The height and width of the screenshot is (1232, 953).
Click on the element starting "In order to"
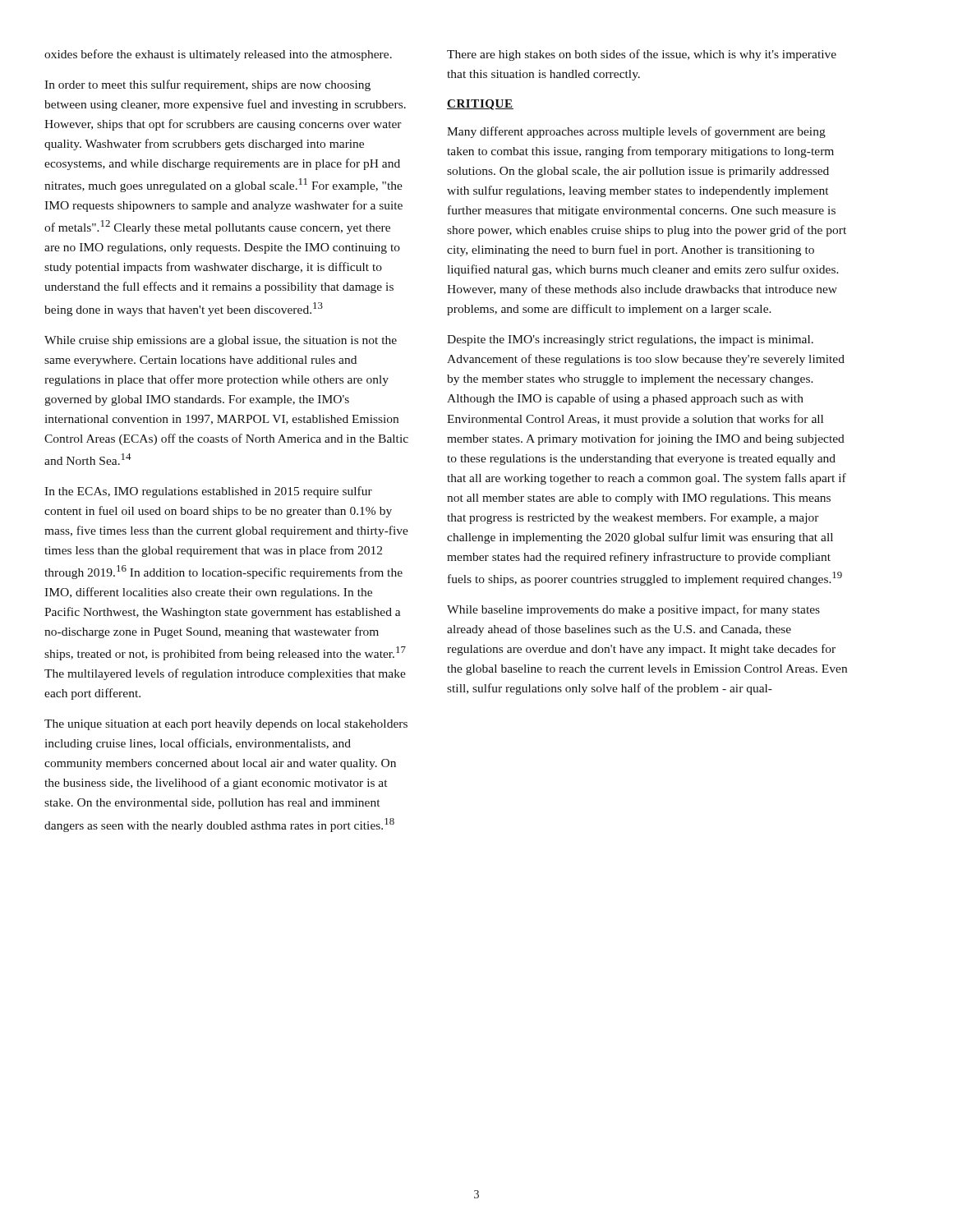(227, 197)
